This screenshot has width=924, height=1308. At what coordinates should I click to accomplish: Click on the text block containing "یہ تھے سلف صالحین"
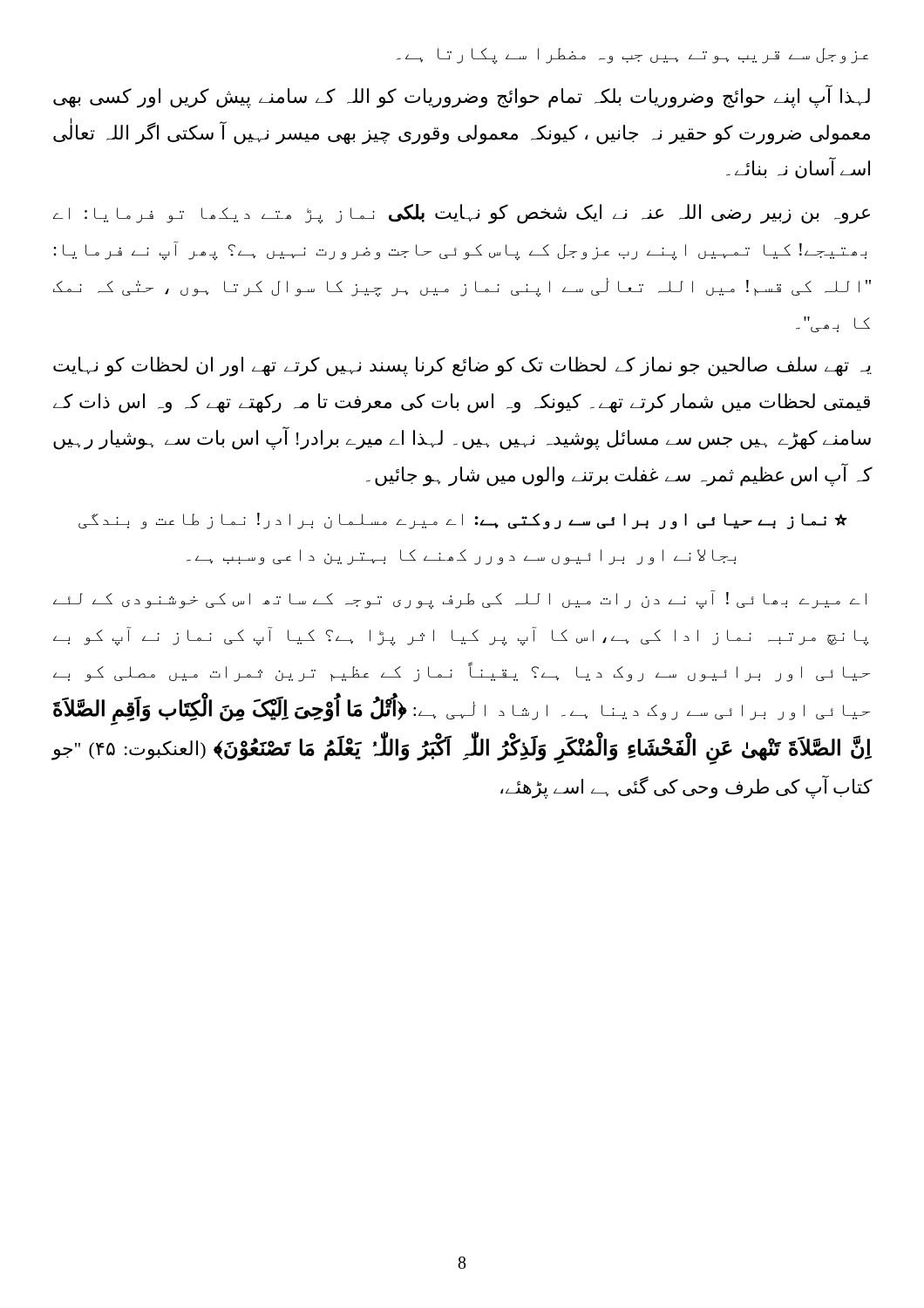pos(462,420)
